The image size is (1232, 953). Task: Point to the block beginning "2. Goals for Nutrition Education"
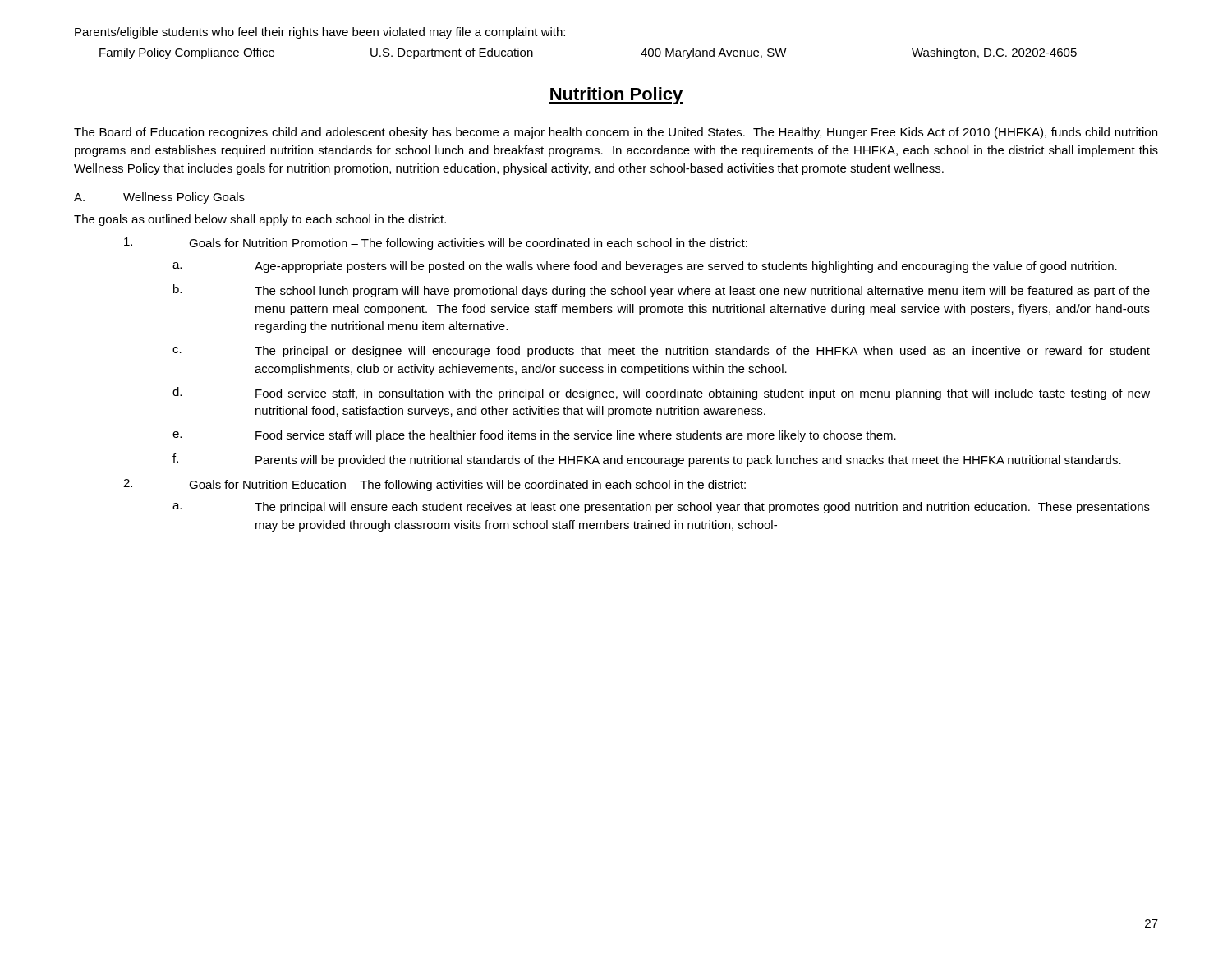[x=616, y=484]
